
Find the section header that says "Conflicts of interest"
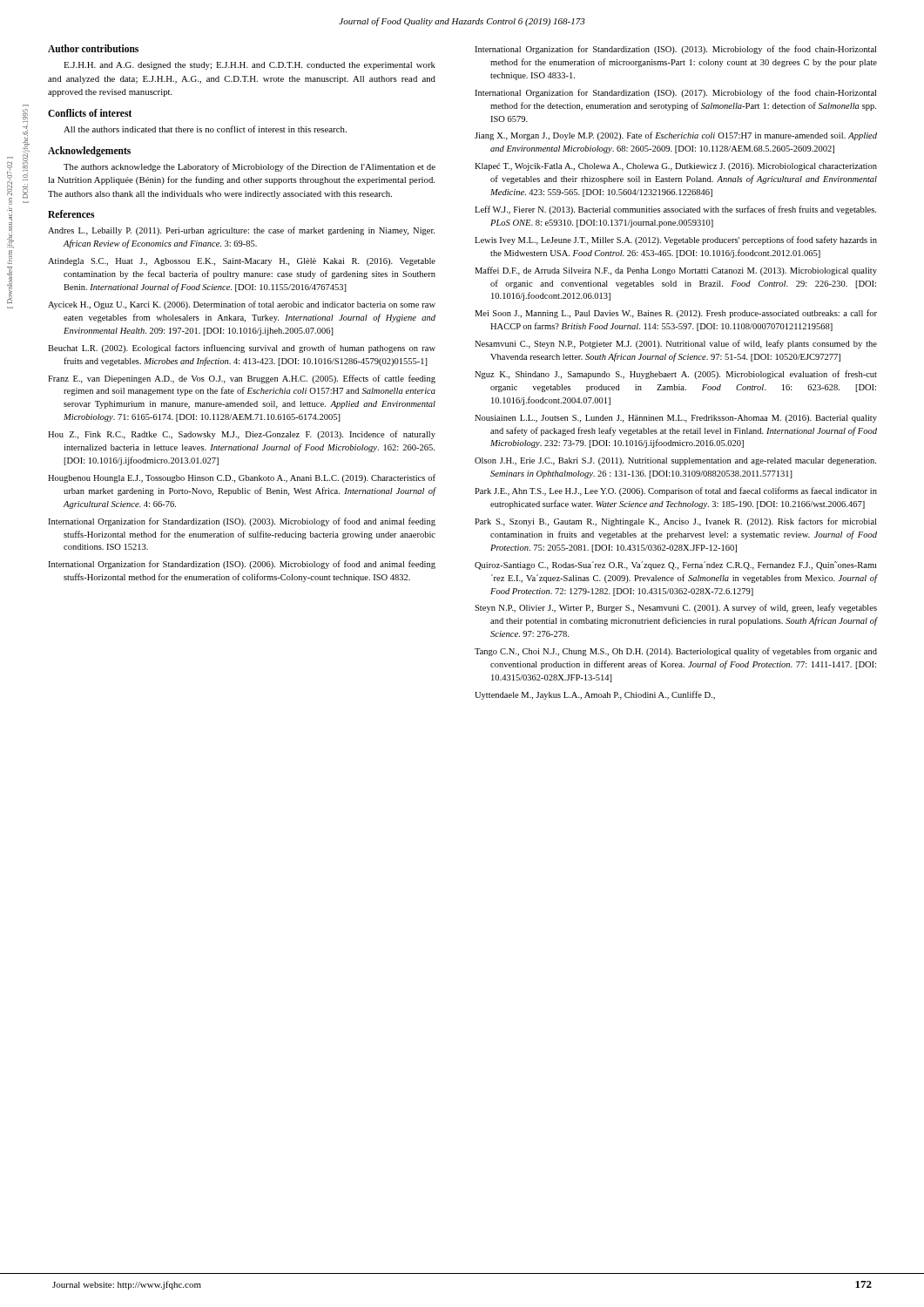[90, 113]
